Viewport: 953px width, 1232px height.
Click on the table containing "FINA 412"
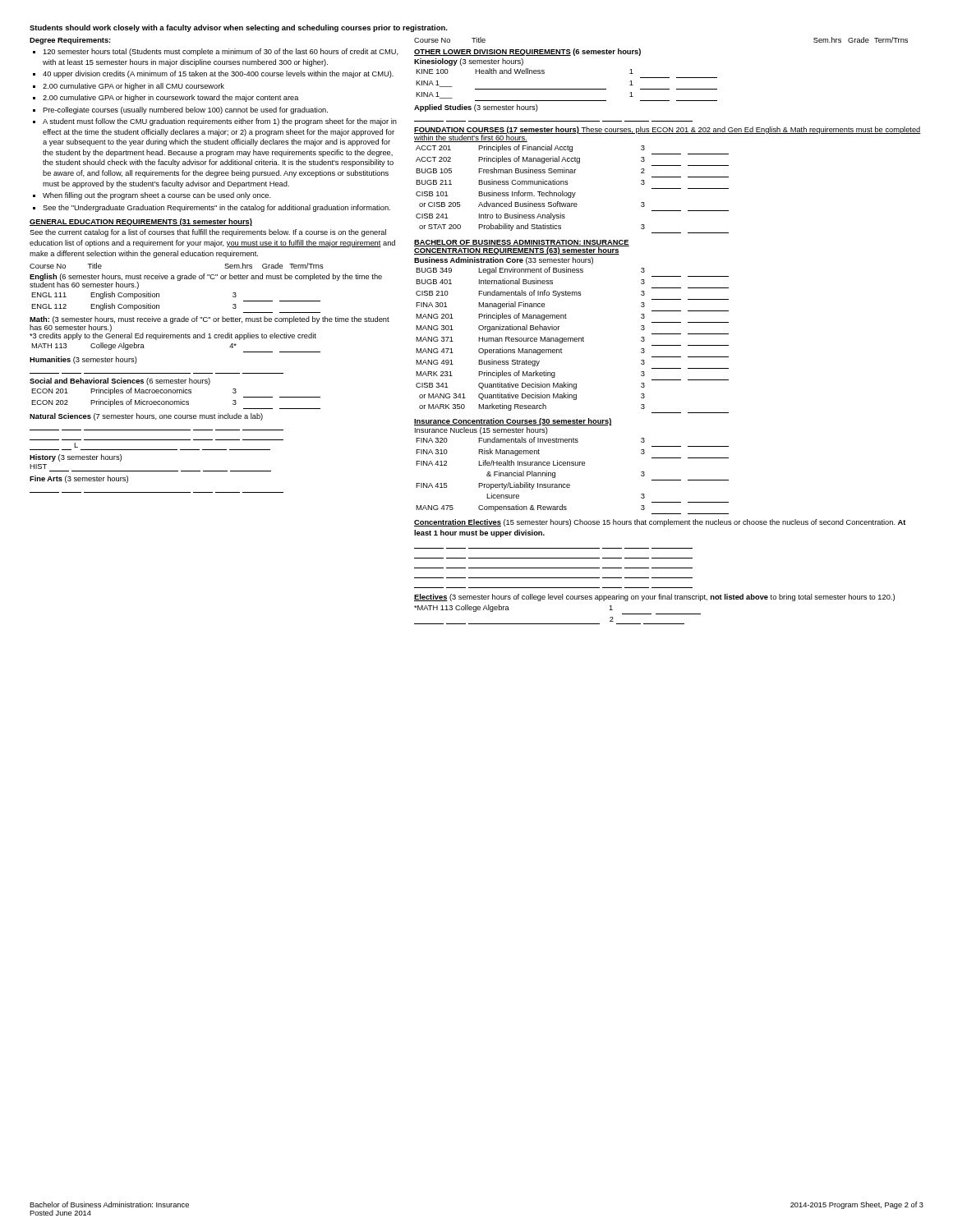tap(669, 475)
